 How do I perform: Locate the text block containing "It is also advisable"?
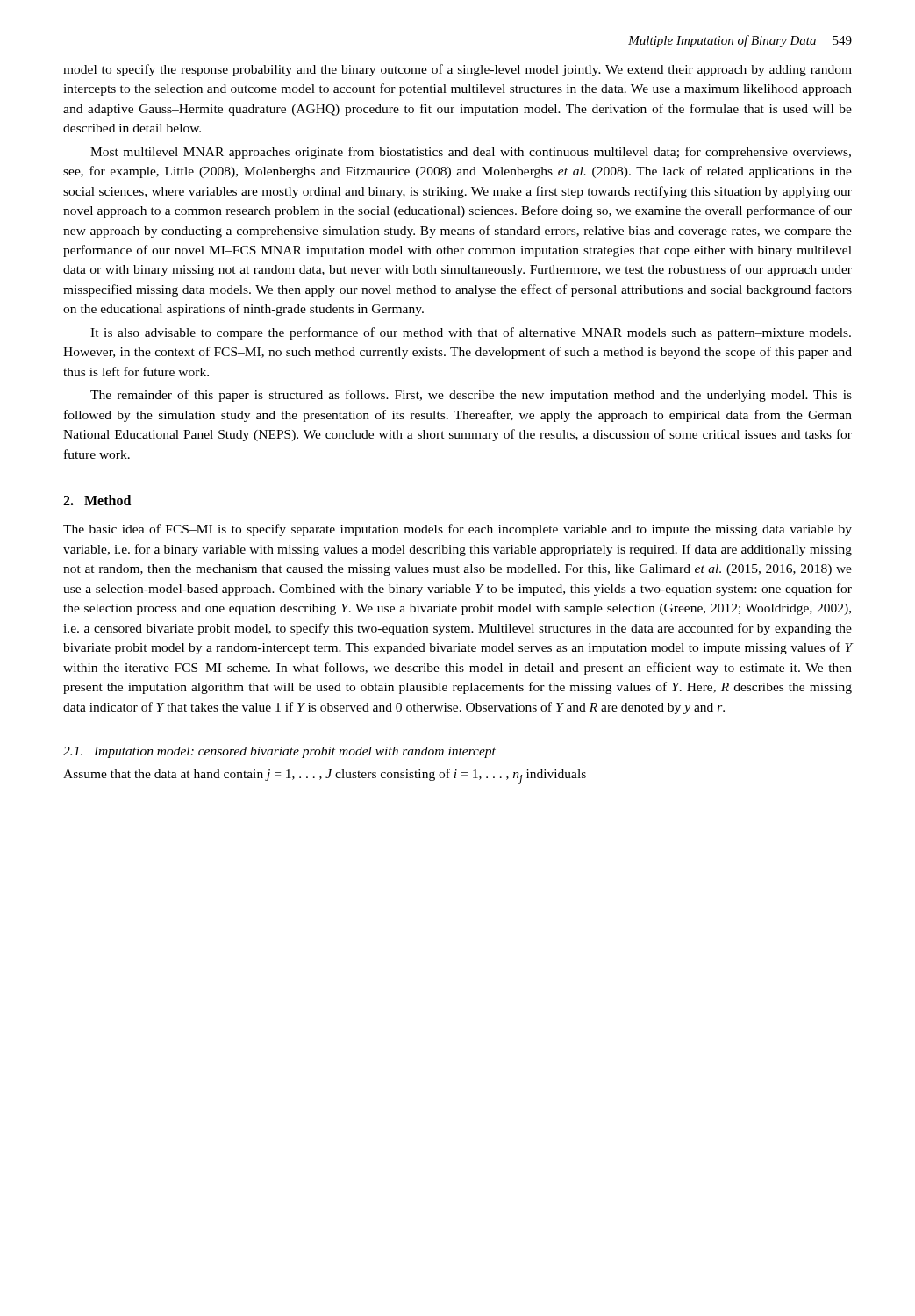[x=458, y=352]
